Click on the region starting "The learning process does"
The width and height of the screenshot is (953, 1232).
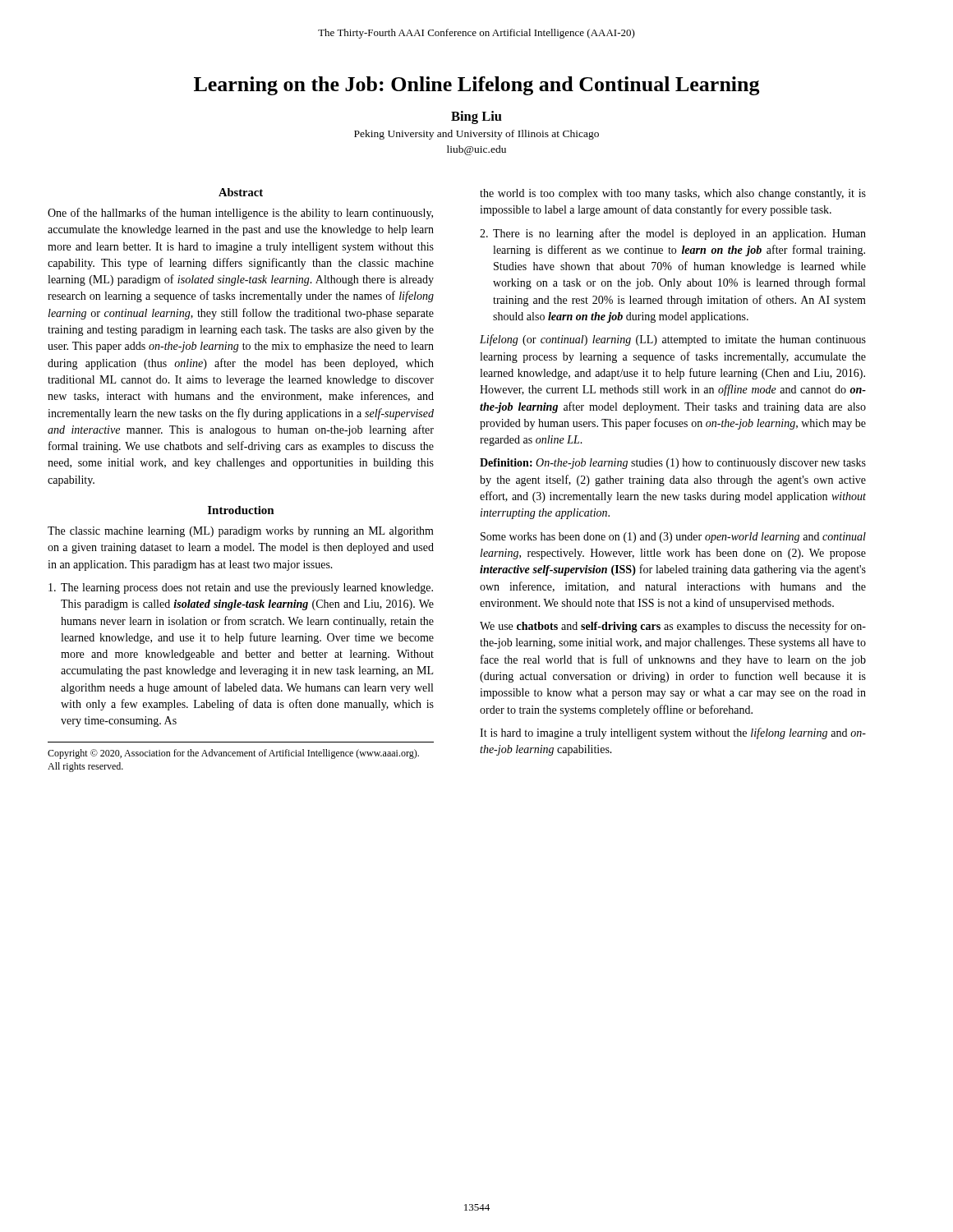tap(241, 655)
